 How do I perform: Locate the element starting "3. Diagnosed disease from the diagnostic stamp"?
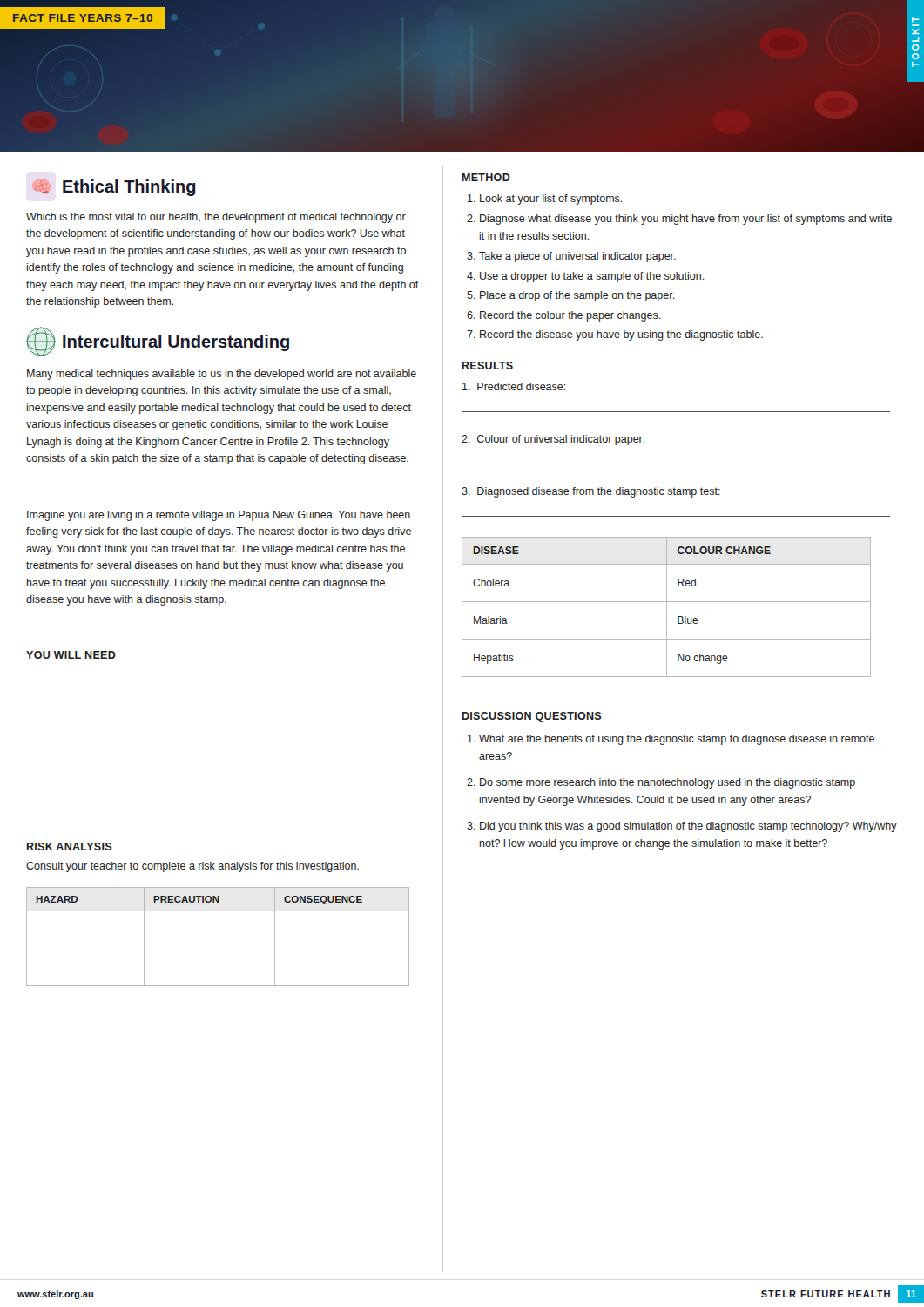tap(591, 491)
